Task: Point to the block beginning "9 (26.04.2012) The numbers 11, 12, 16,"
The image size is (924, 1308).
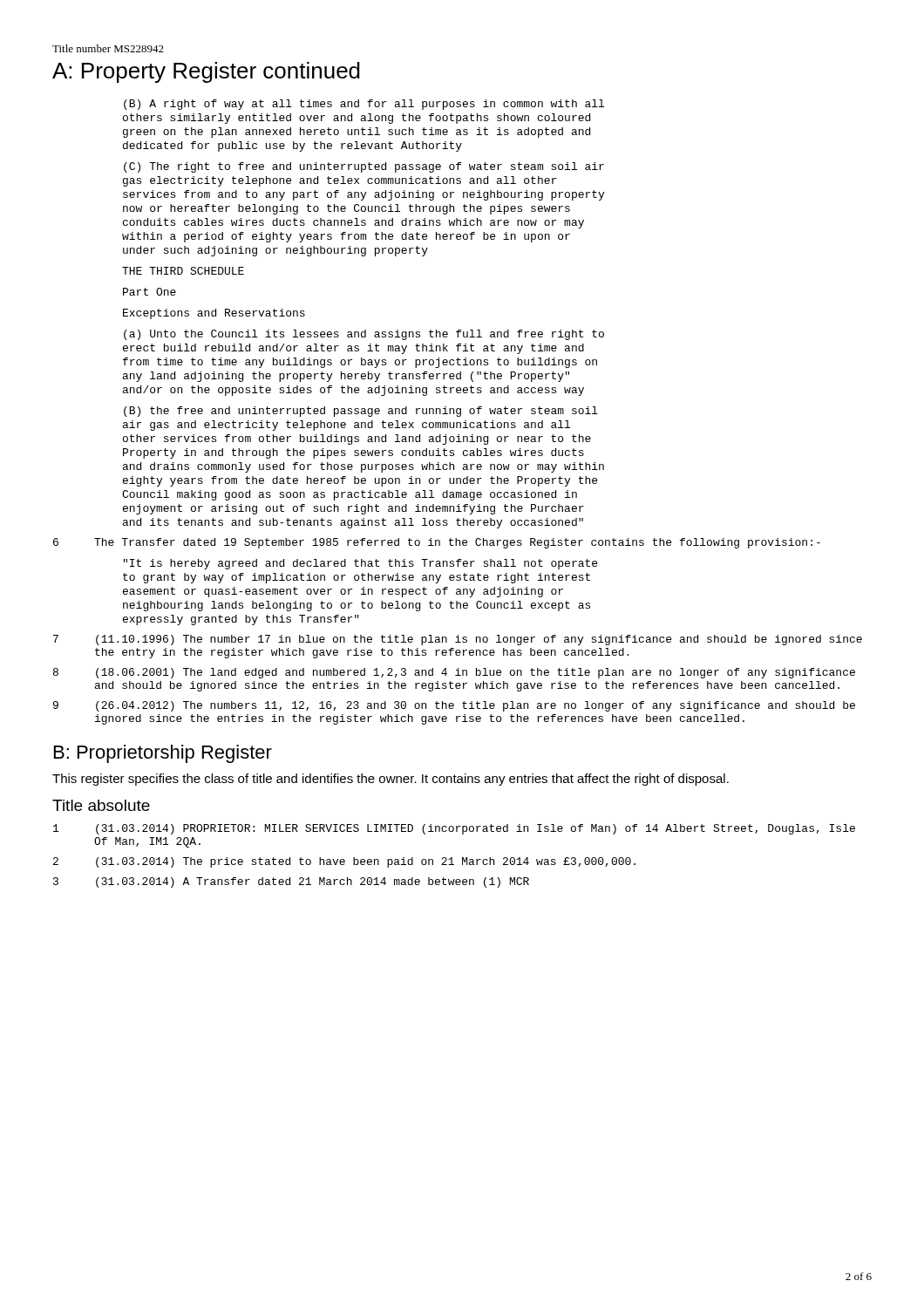Action: tap(462, 712)
